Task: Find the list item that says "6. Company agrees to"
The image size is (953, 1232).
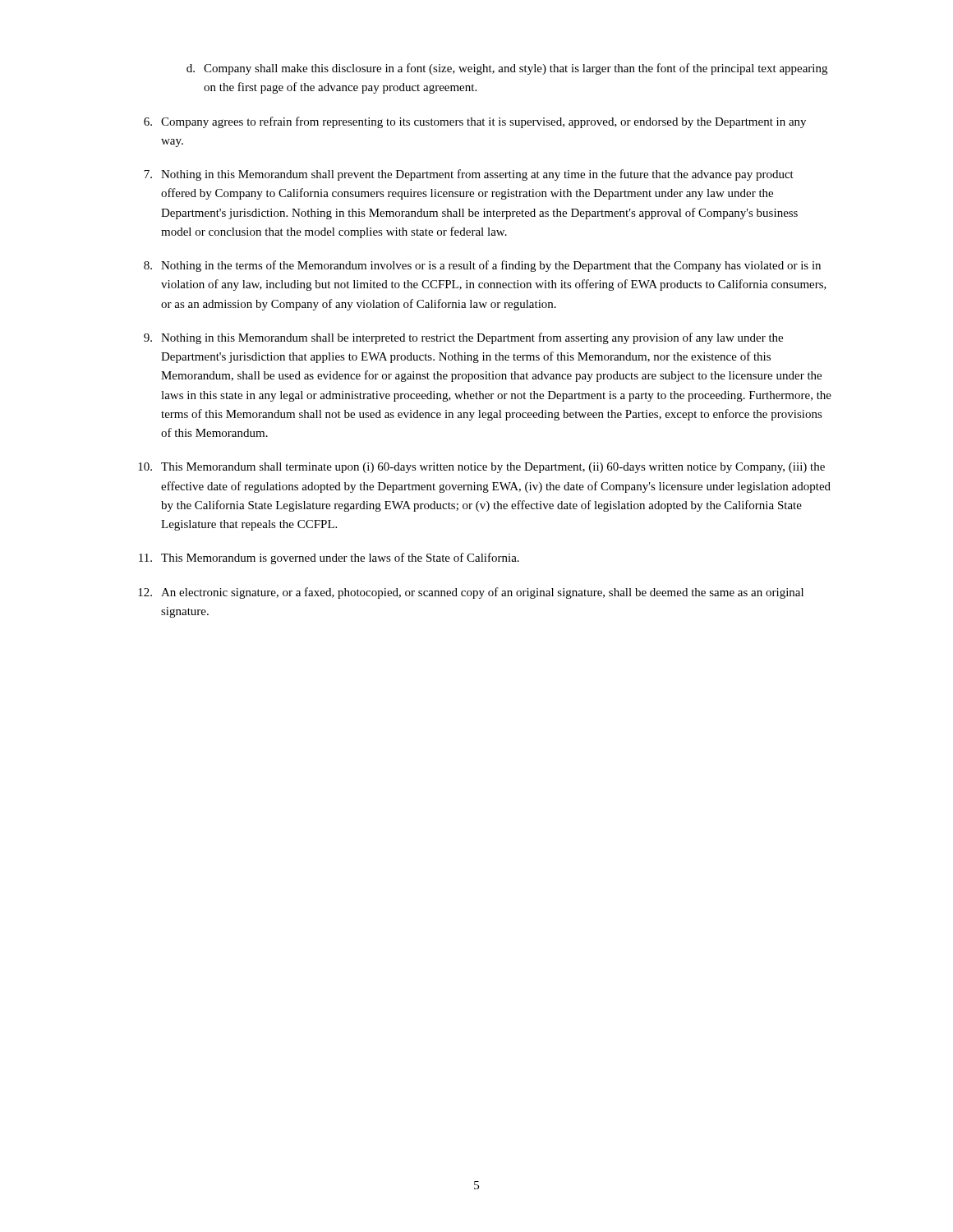Action: (476, 131)
